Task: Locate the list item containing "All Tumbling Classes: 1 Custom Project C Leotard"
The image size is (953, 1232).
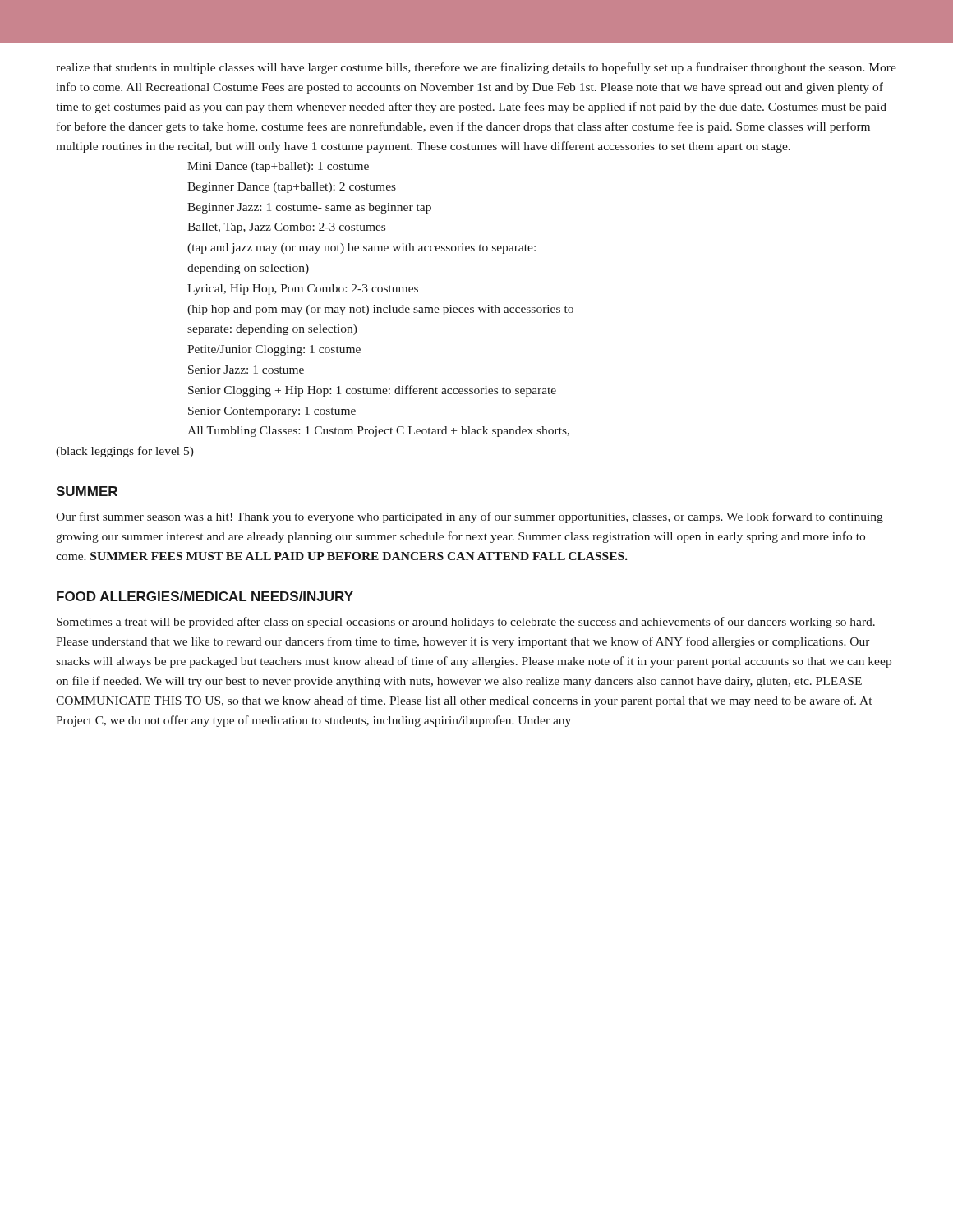Action: [x=379, y=430]
